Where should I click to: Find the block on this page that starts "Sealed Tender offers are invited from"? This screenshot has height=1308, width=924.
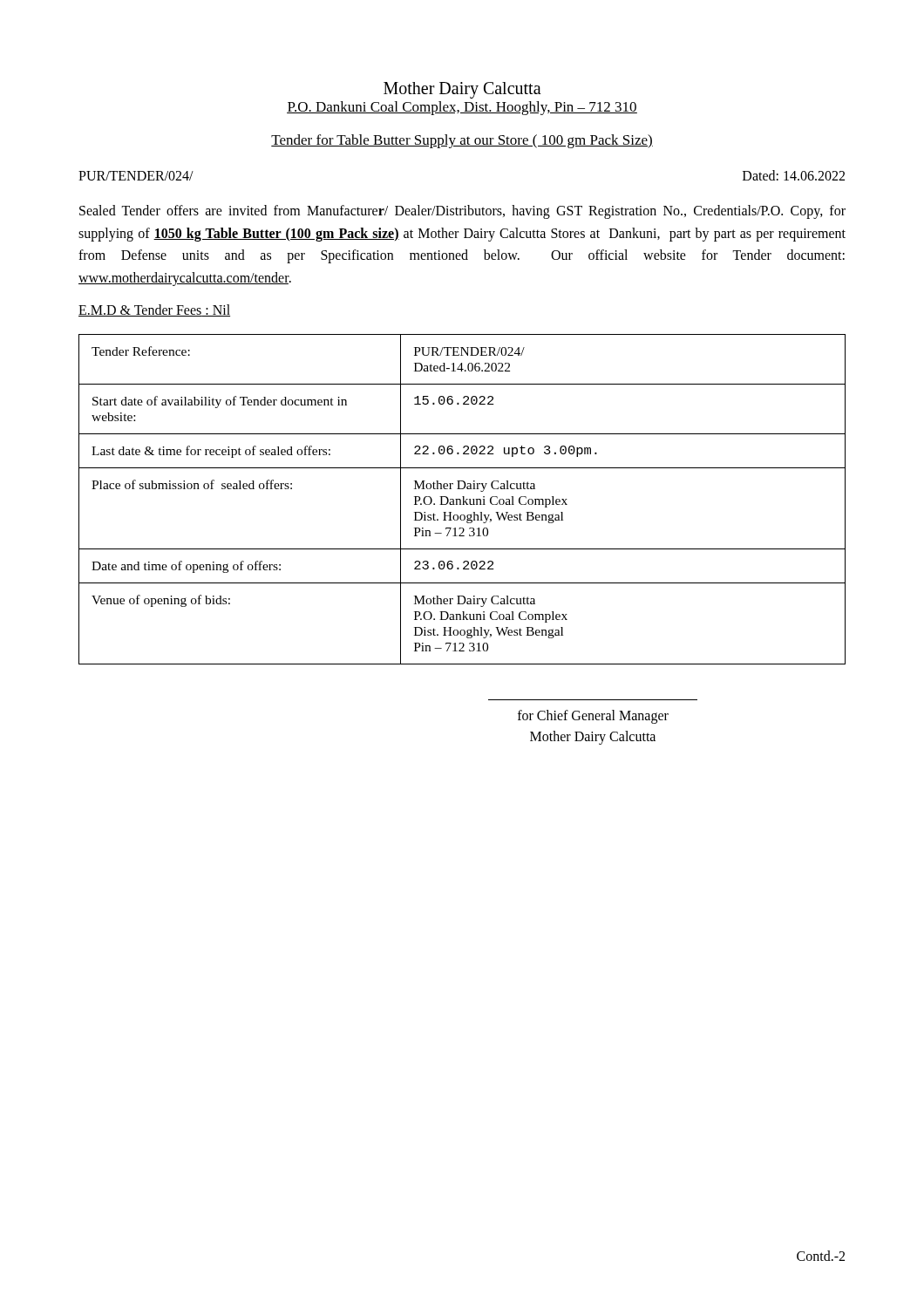pos(462,244)
